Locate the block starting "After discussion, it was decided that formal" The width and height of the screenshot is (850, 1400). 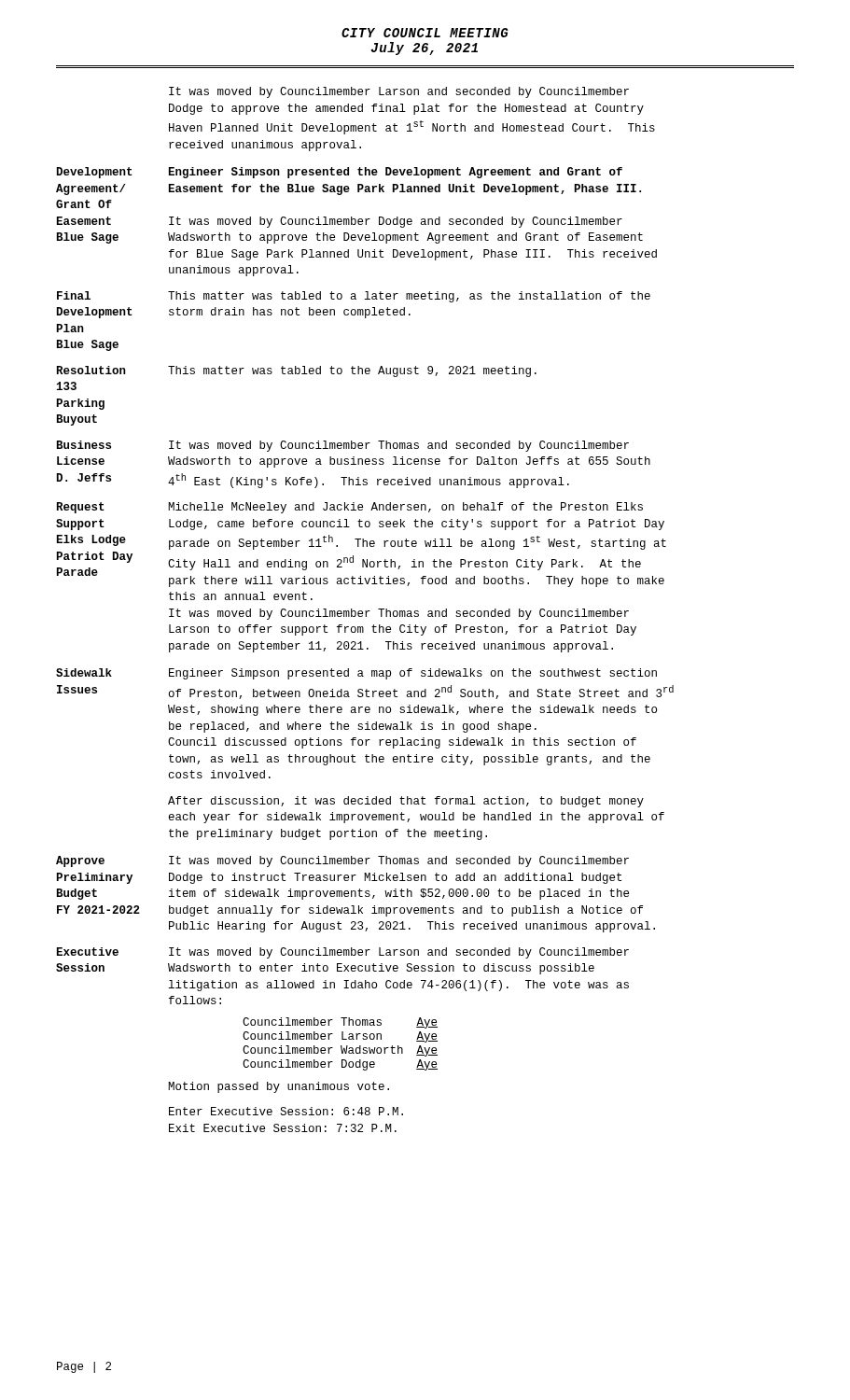tap(416, 818)
